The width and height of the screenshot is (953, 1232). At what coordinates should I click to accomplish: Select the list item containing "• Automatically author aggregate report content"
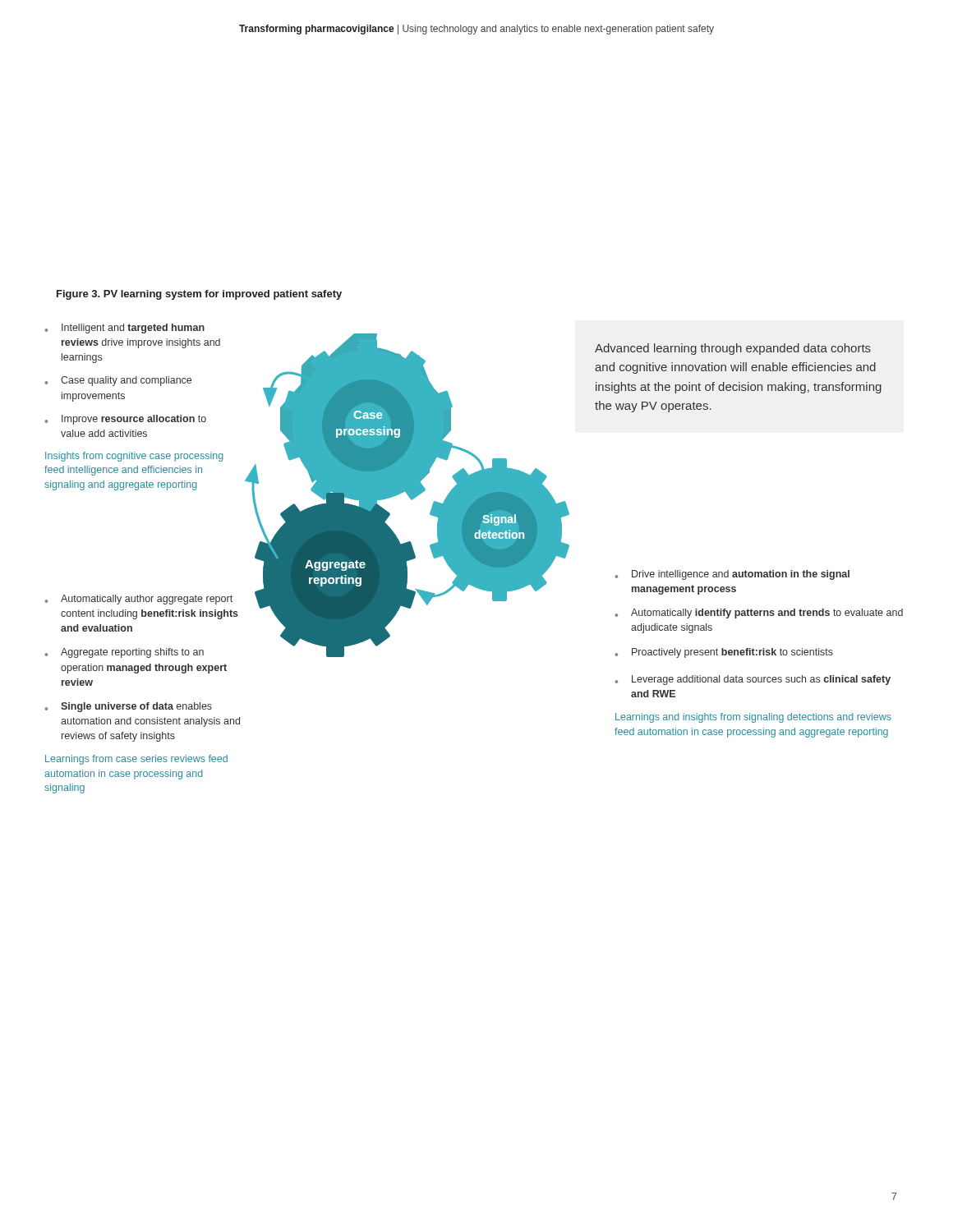click(143, 614)
